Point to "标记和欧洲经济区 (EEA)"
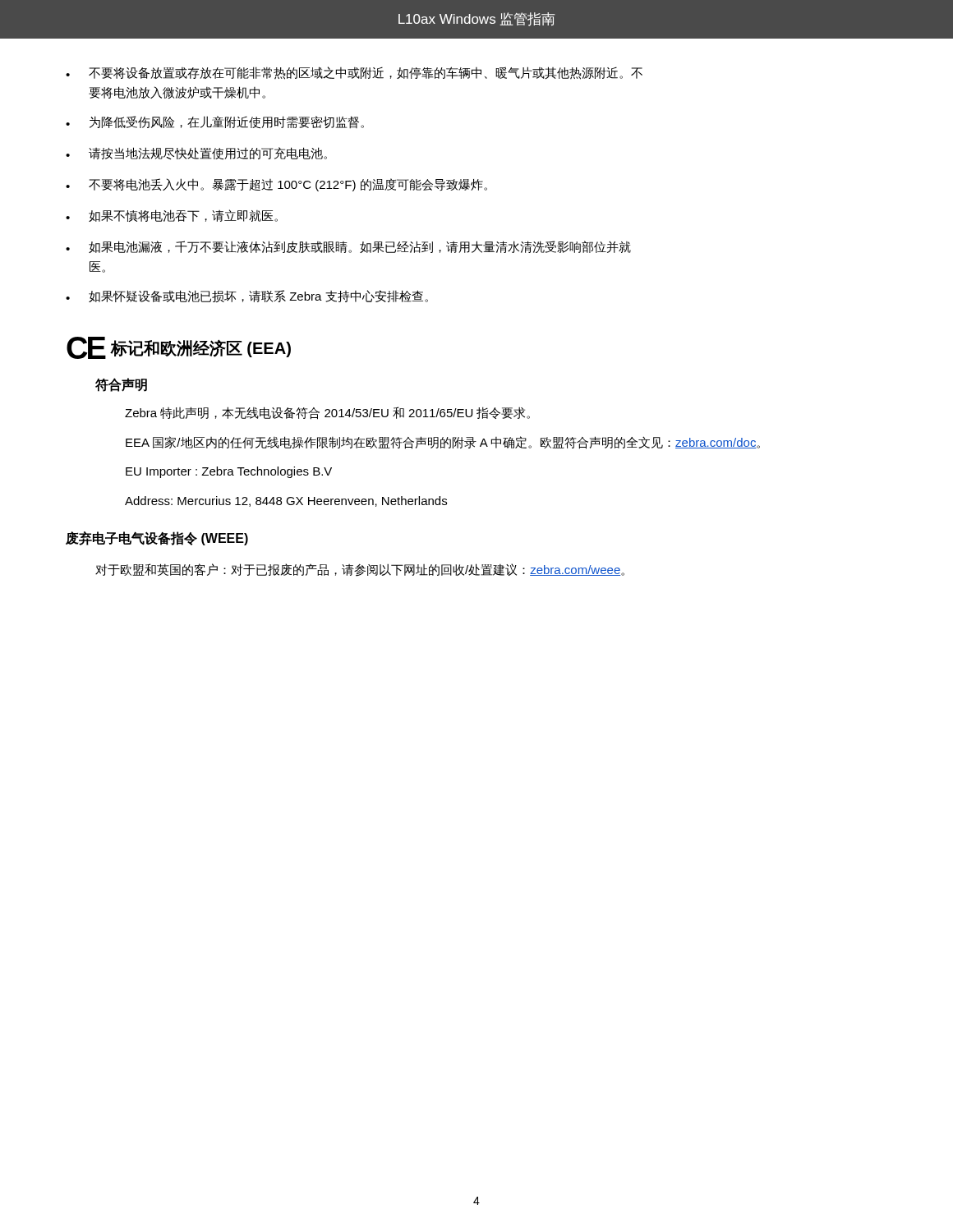Image resolution: width=953 pixels, height=1232 pixels. pyautogui.click(x=201, y=348)
